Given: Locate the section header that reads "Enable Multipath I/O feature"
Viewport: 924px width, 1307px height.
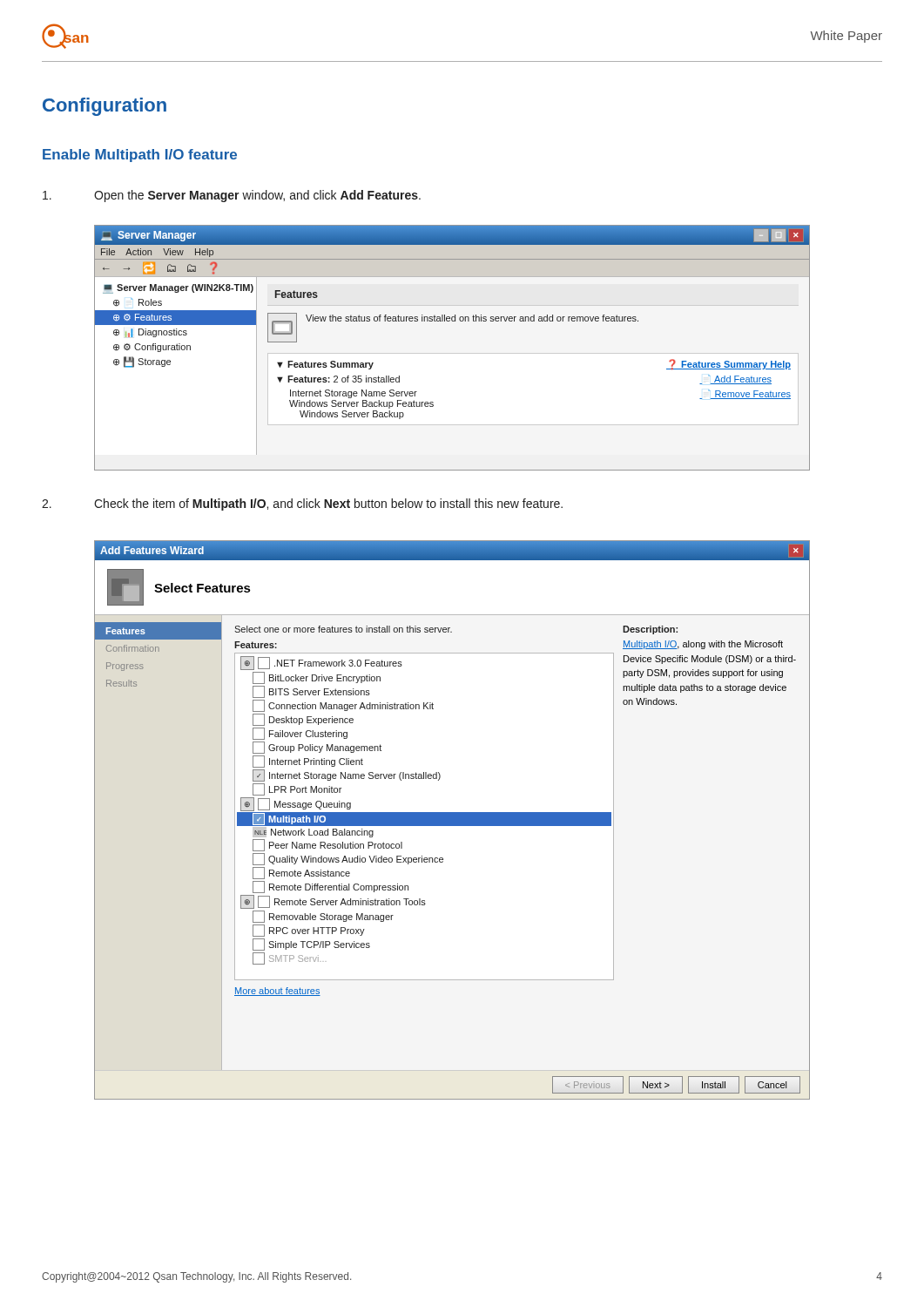Looking at the screenshot, I should point(140,155).
